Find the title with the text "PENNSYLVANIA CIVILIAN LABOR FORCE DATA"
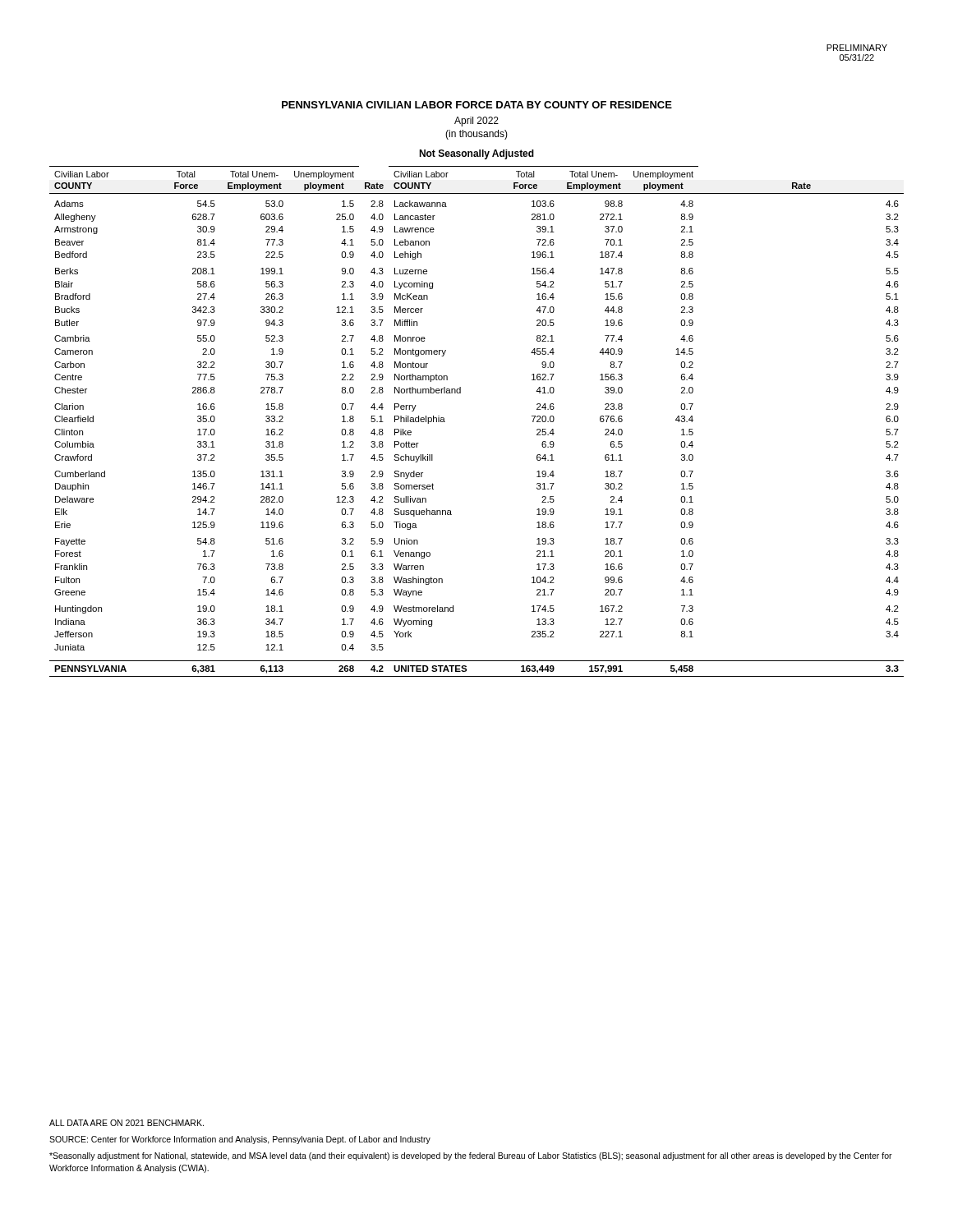Image resolution: width=953 pixels, height=1232 pixels. pos(476,105)
